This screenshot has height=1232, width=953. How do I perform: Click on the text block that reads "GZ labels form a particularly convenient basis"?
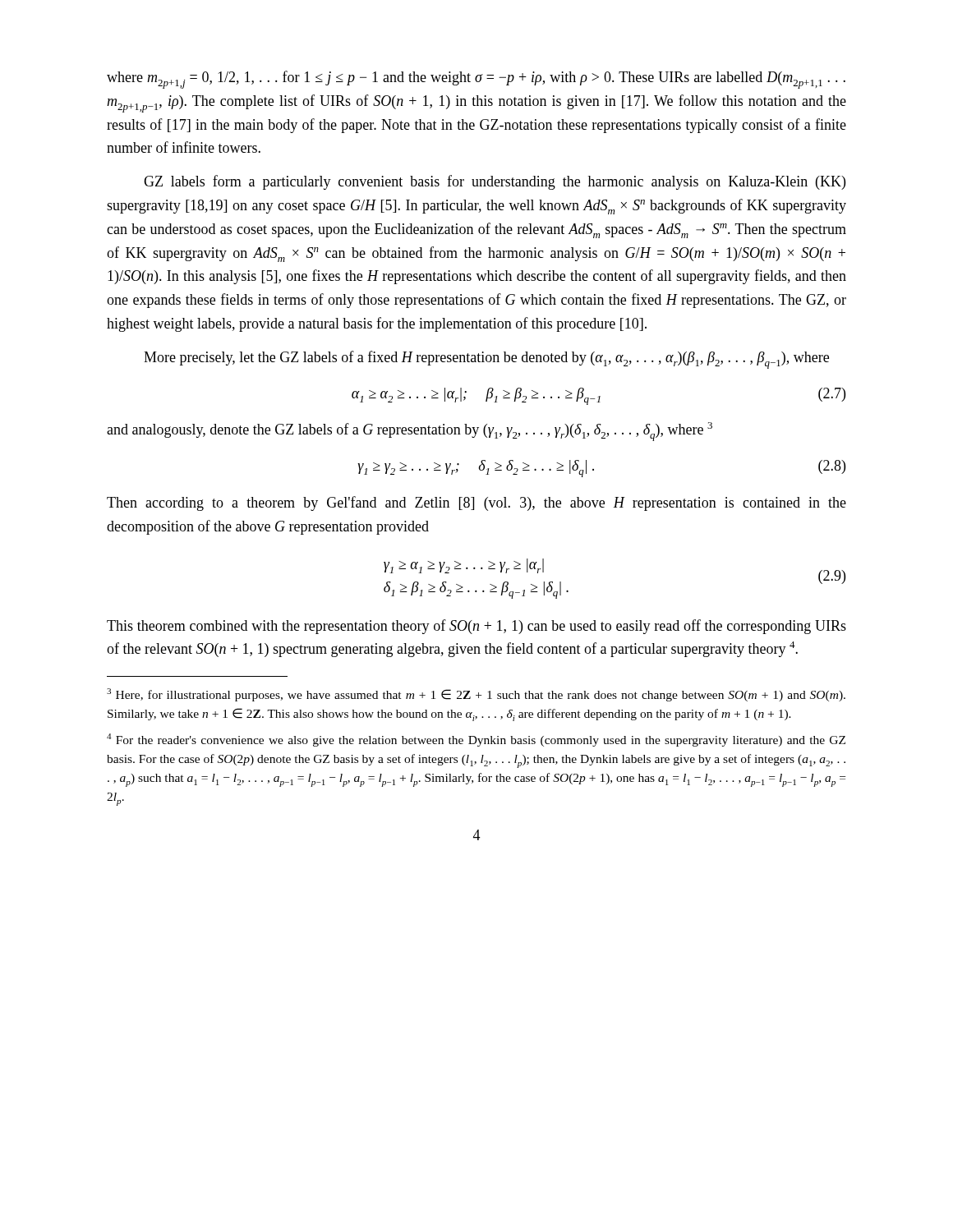point(476,253)
